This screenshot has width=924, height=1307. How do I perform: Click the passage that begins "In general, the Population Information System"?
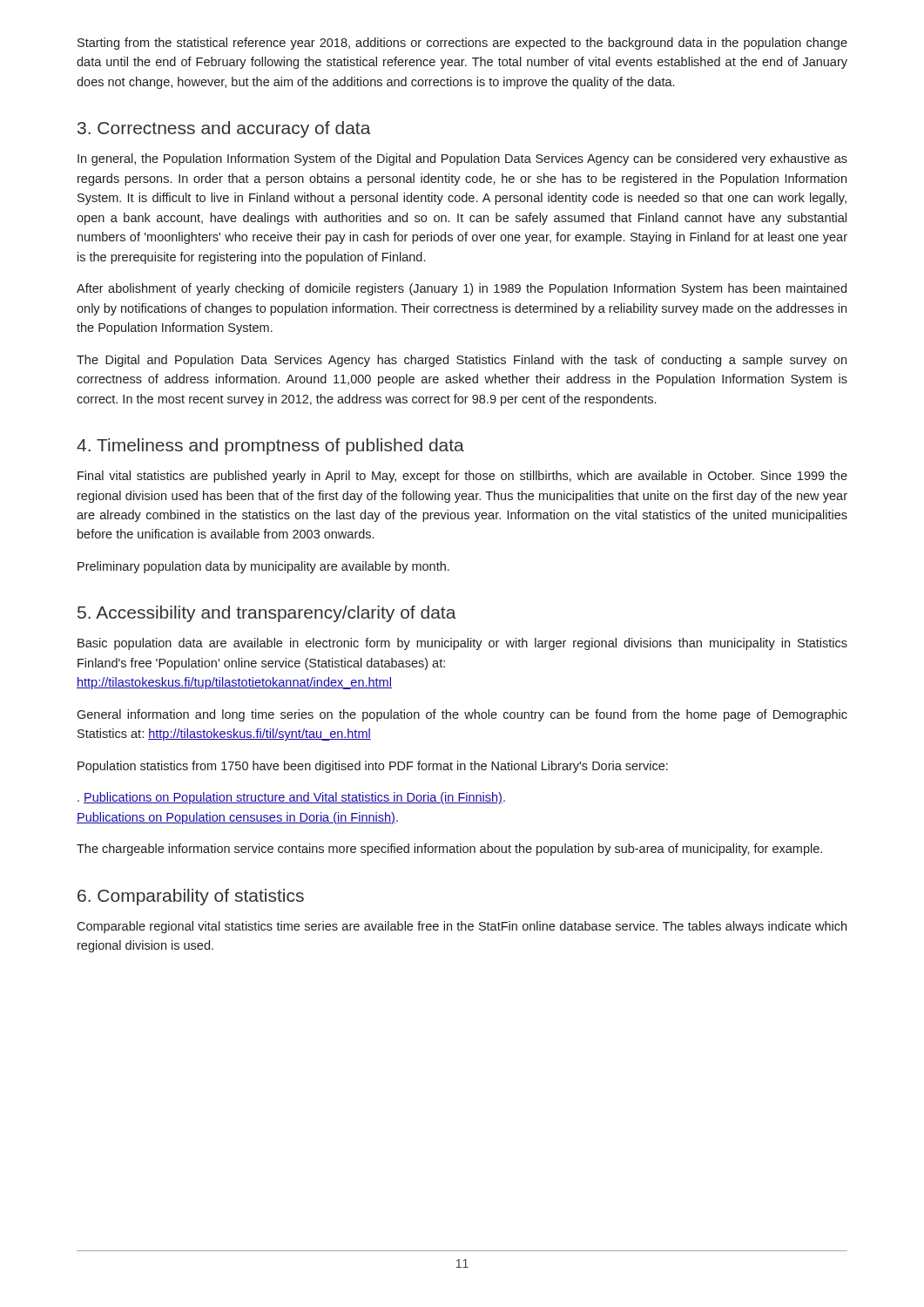coord(462,208)
